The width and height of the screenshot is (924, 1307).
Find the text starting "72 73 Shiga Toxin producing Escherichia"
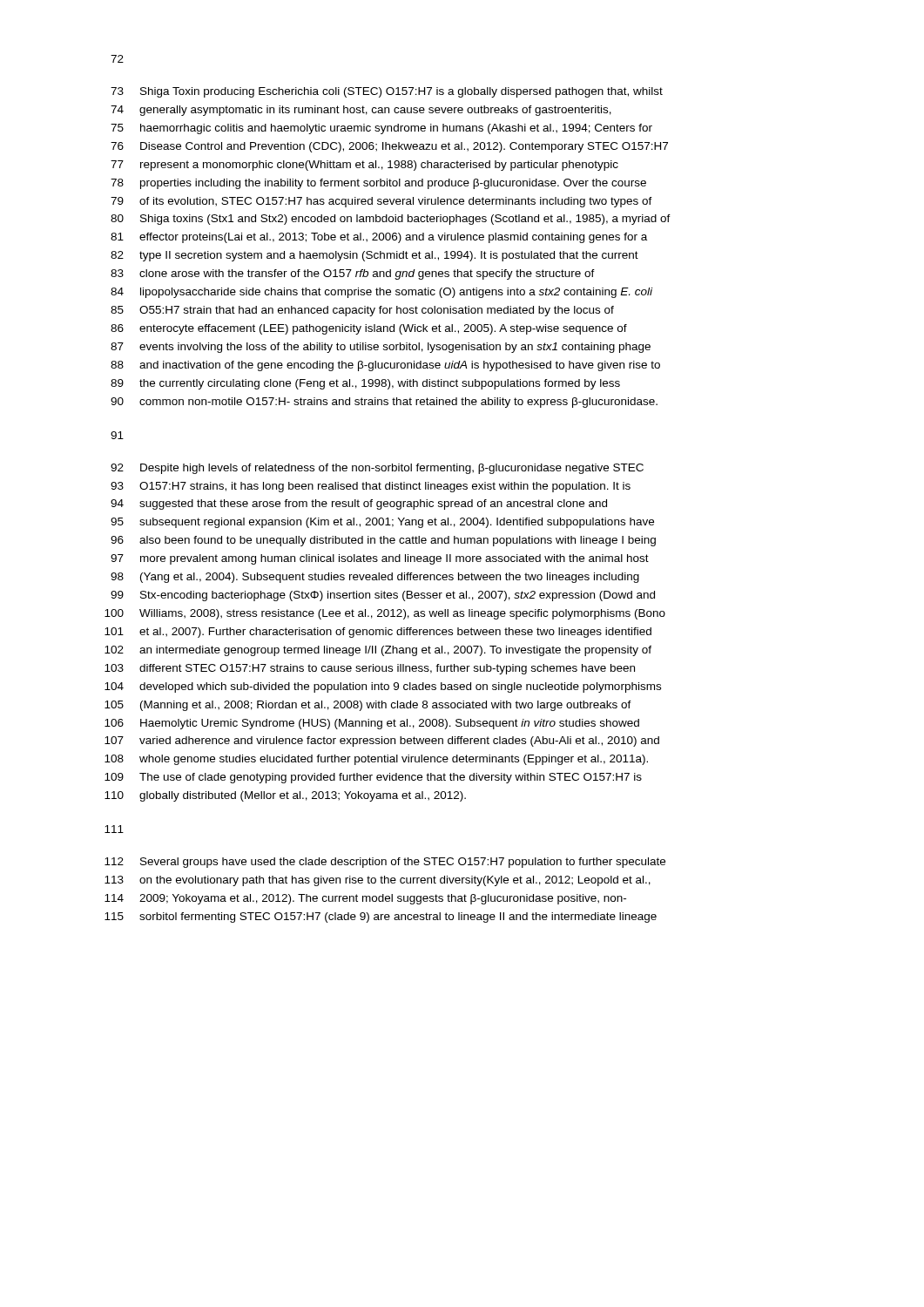tap(471, 489)
